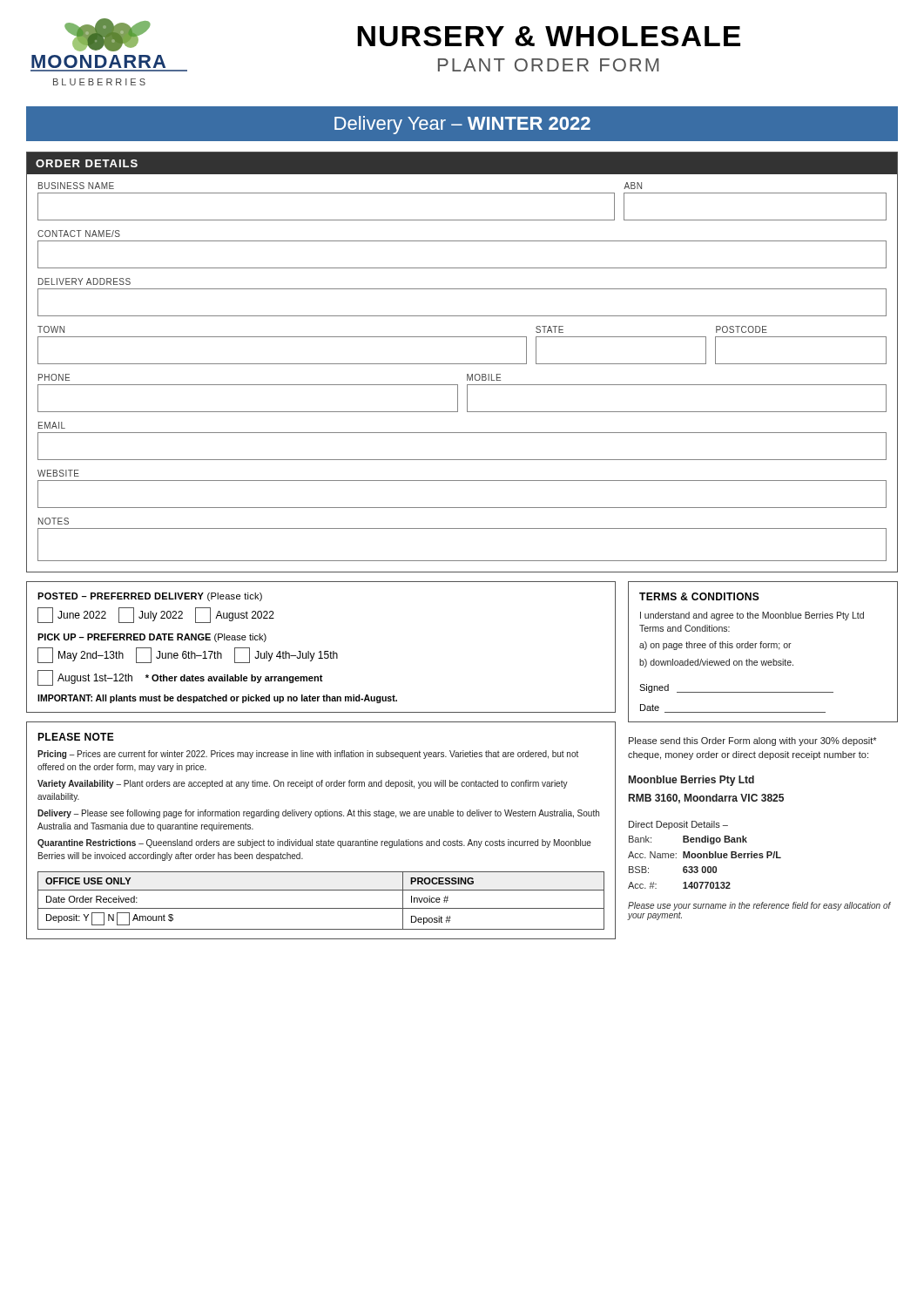
Task: Locate the logo
Action: [x=113, y=57]
